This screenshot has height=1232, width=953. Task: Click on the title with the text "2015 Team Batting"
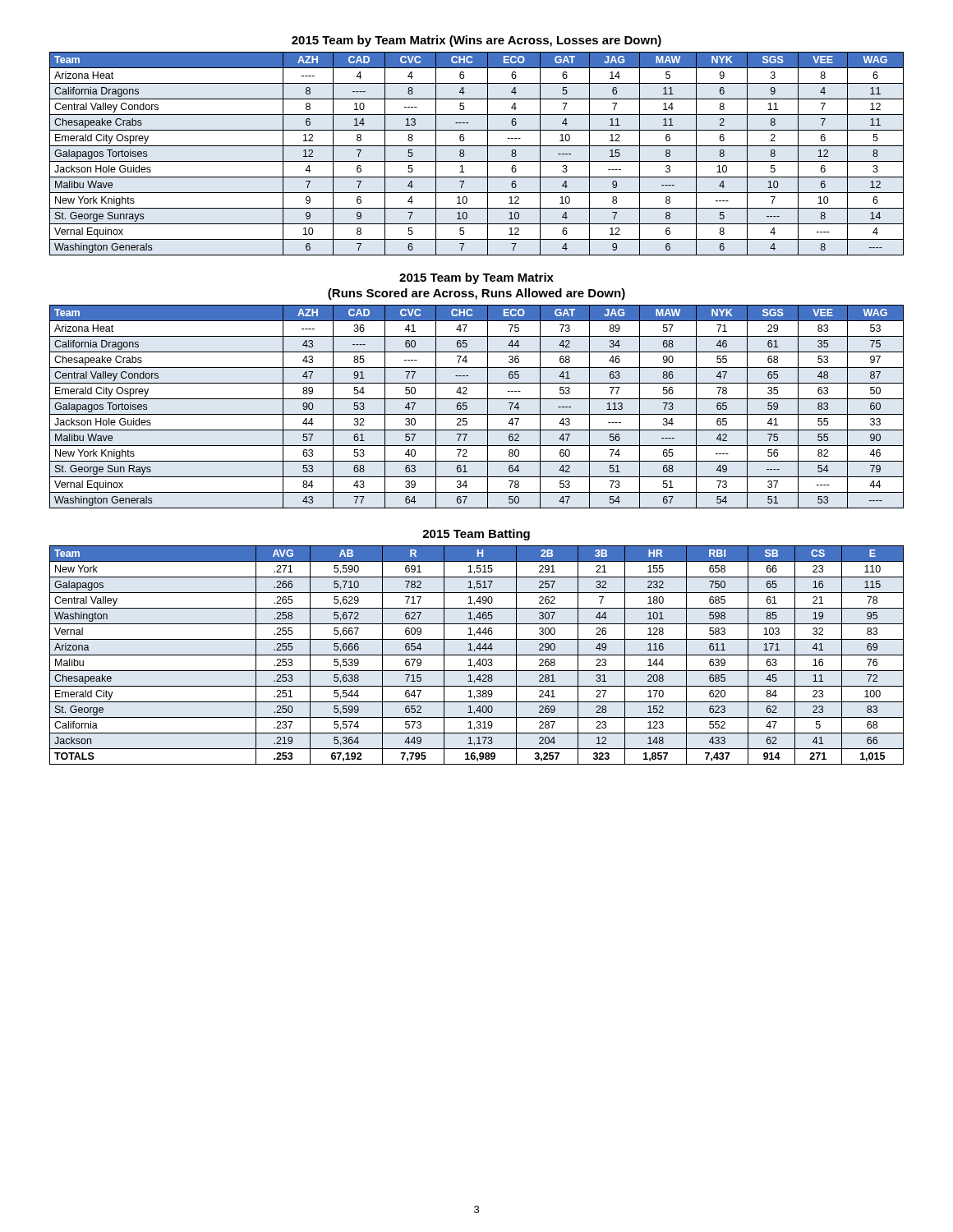(x=476, y=533)
